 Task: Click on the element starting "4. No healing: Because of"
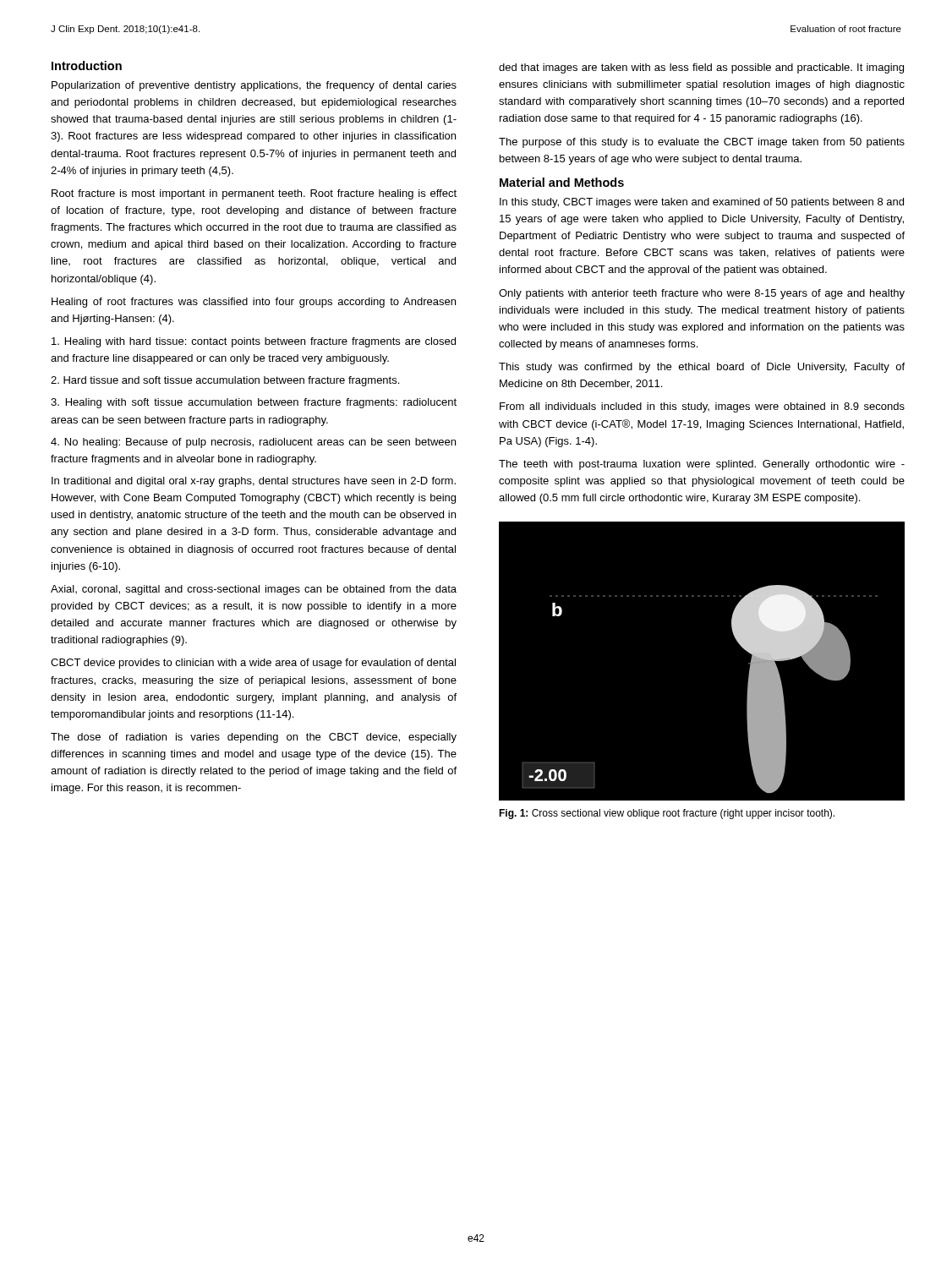point(254,450)
